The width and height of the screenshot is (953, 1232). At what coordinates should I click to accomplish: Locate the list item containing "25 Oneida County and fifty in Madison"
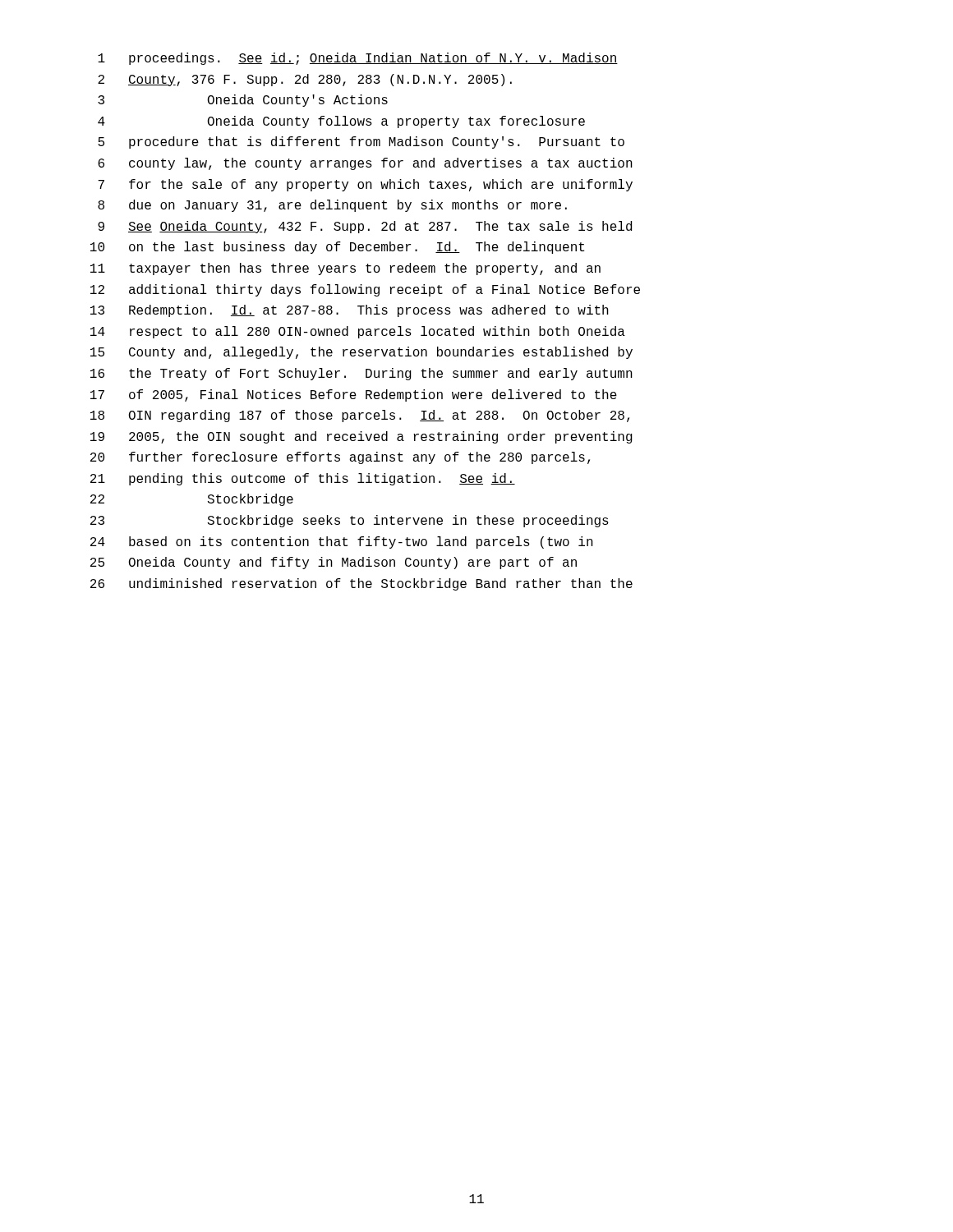pyautogui.click(x=322, y=564)
